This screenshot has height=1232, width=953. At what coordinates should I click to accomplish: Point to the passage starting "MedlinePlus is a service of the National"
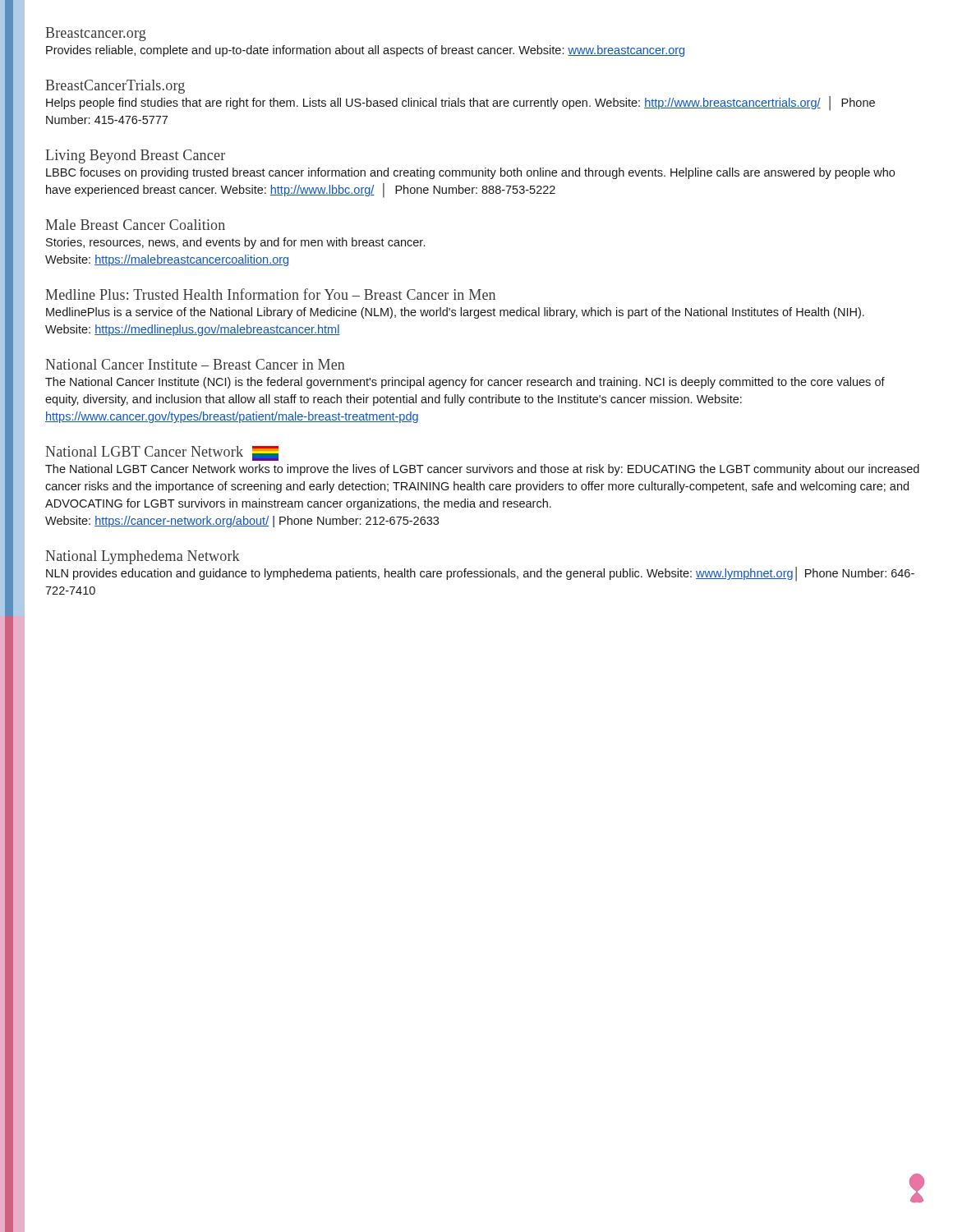click(483, 321)
